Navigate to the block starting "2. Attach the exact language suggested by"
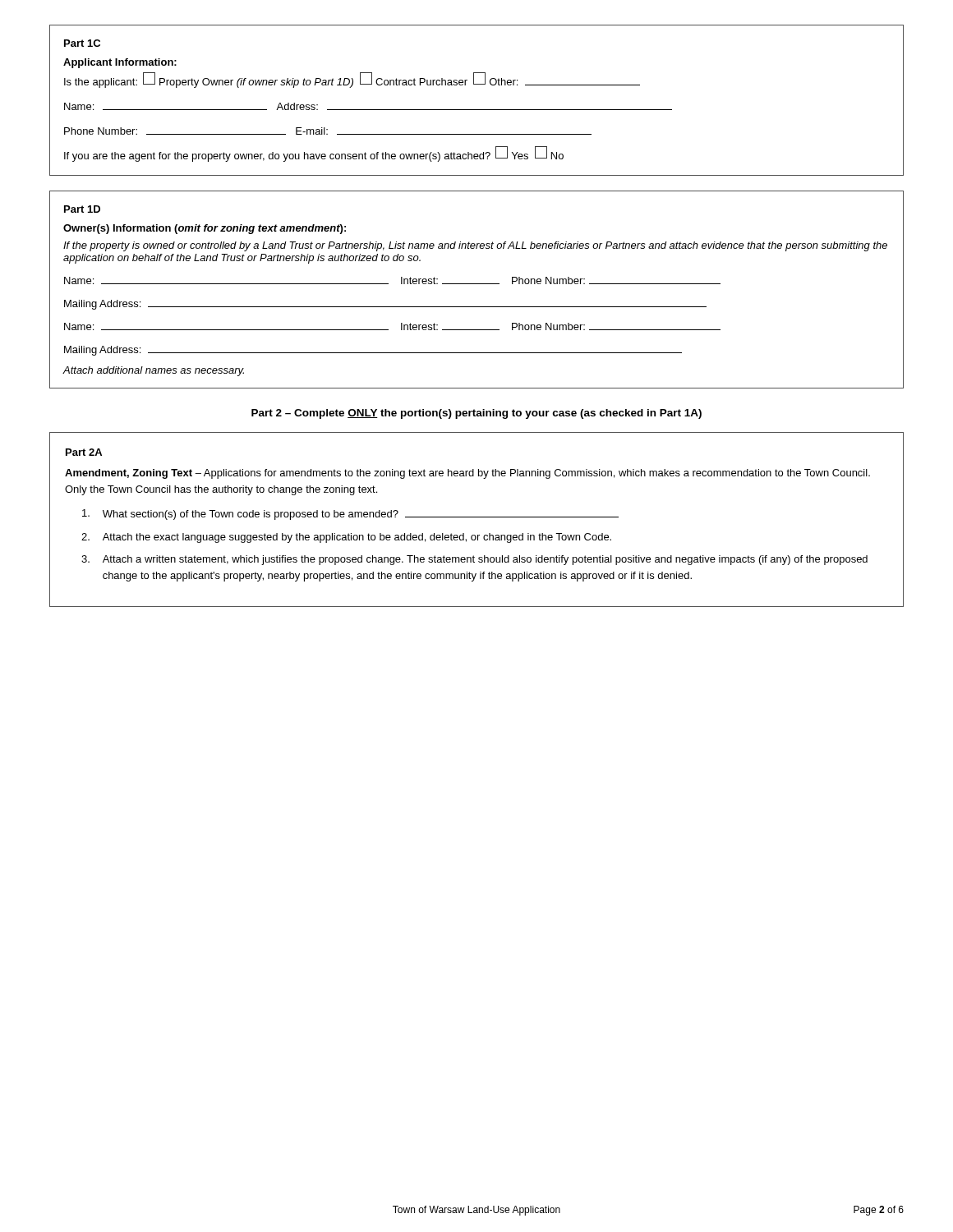Image resolution: width=953 pixels, height=1232 pixels. 483,537
